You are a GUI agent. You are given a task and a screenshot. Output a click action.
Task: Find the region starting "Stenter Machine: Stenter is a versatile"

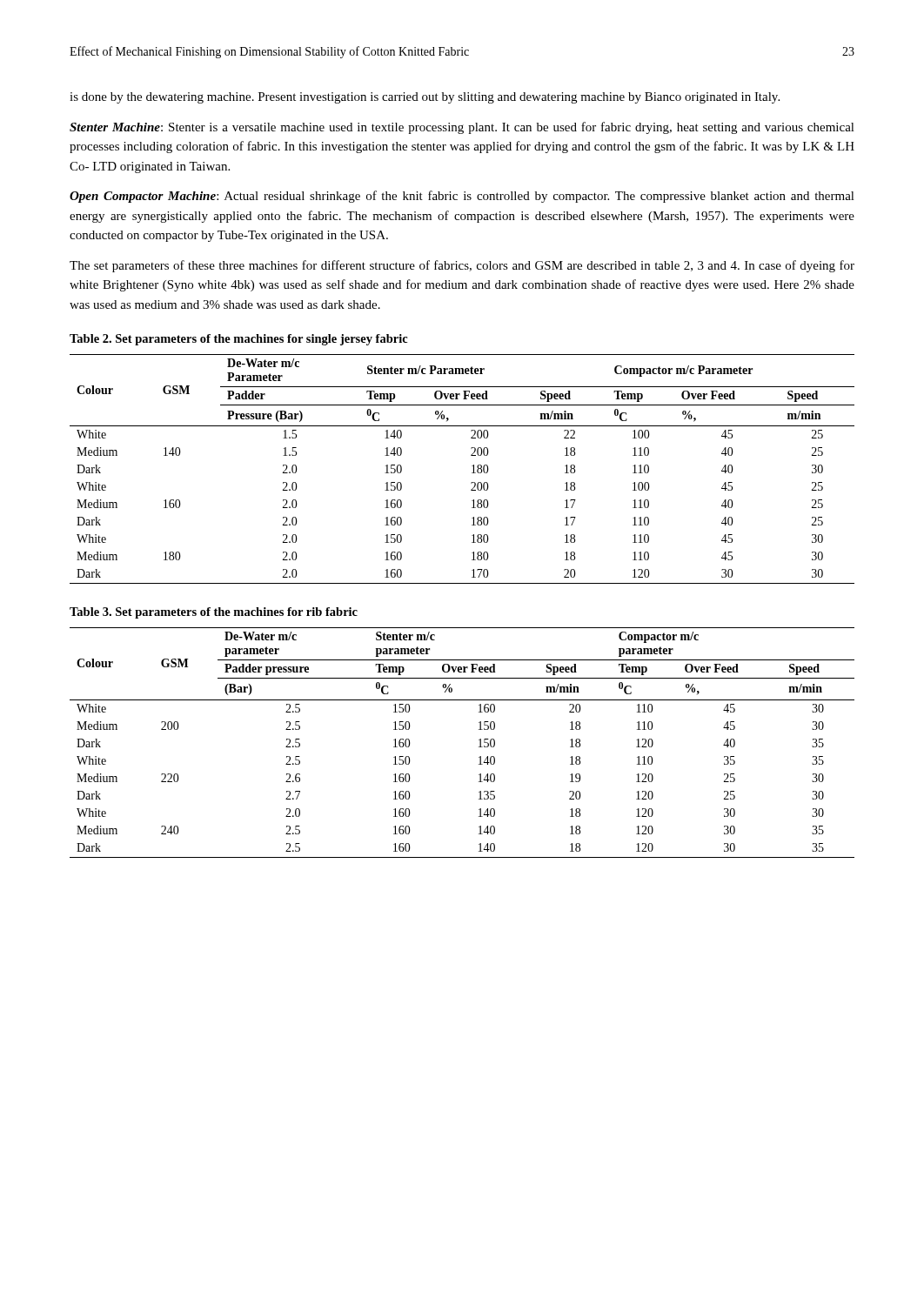pos(462,146)
